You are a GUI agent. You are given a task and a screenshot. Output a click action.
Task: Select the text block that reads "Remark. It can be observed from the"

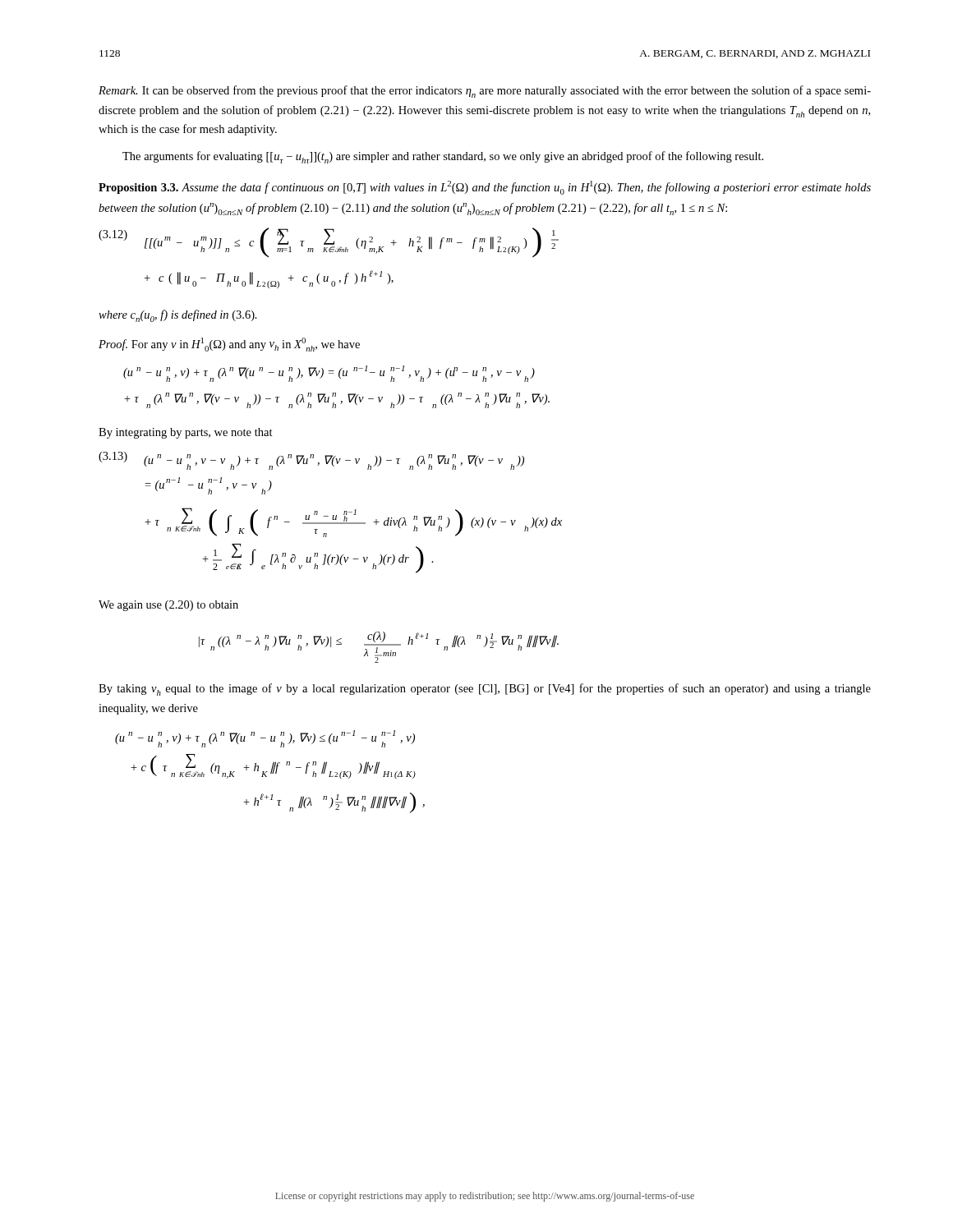click(x=485, y=110)
